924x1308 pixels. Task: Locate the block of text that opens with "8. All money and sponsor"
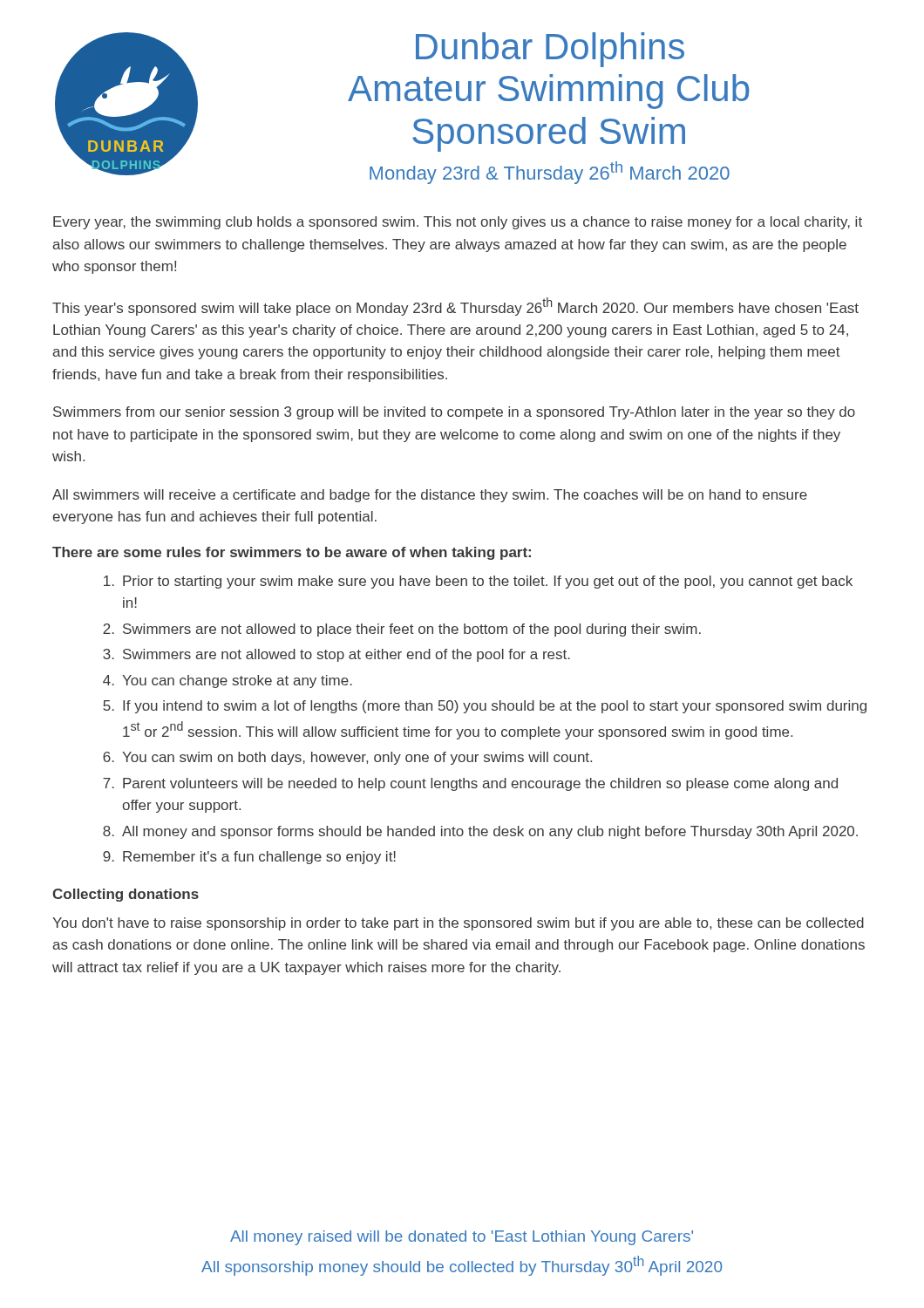point(479,831)
